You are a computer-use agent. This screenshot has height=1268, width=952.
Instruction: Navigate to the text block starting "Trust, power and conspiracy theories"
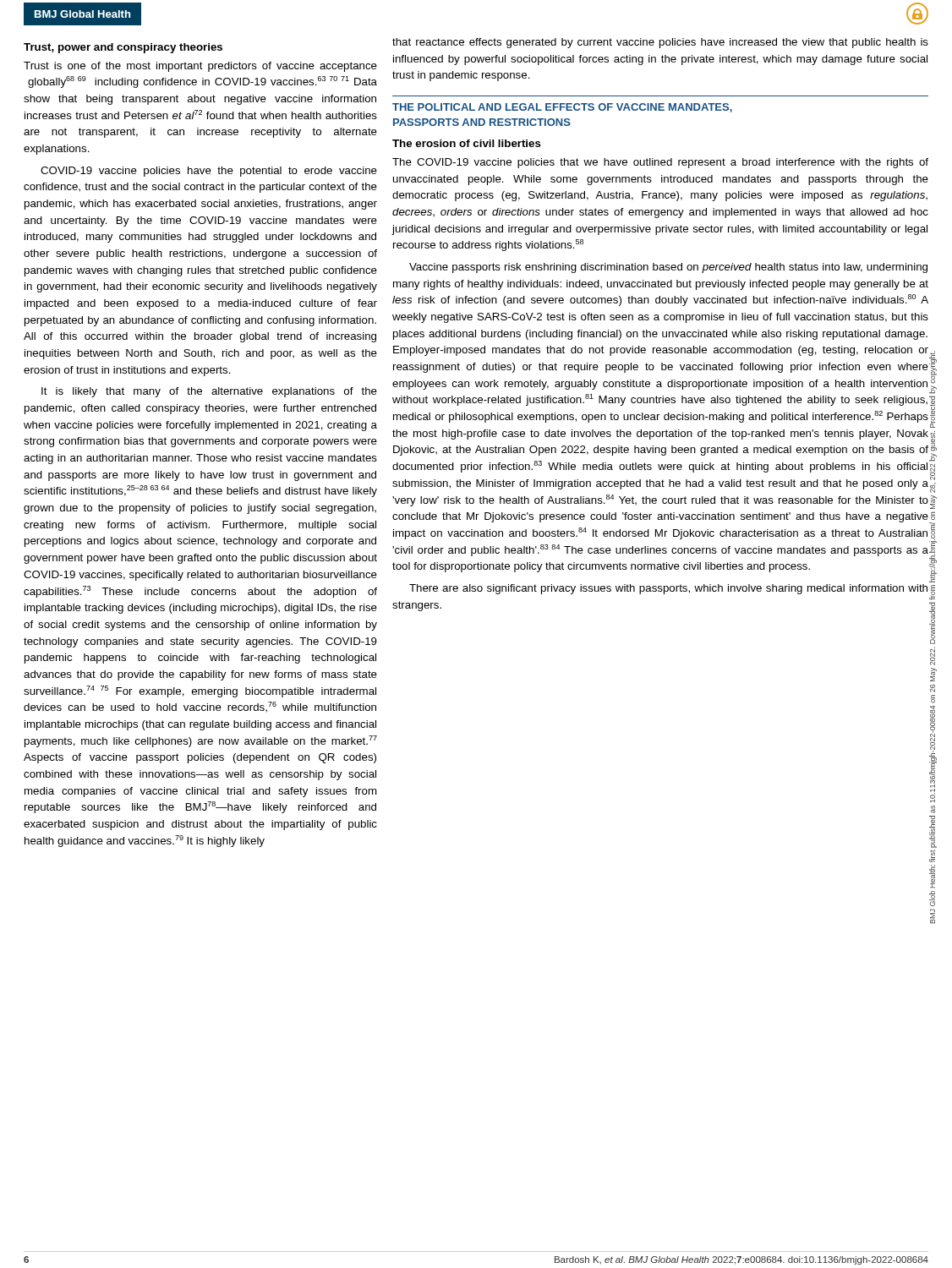pyautogui.click(x=123, y=47)
